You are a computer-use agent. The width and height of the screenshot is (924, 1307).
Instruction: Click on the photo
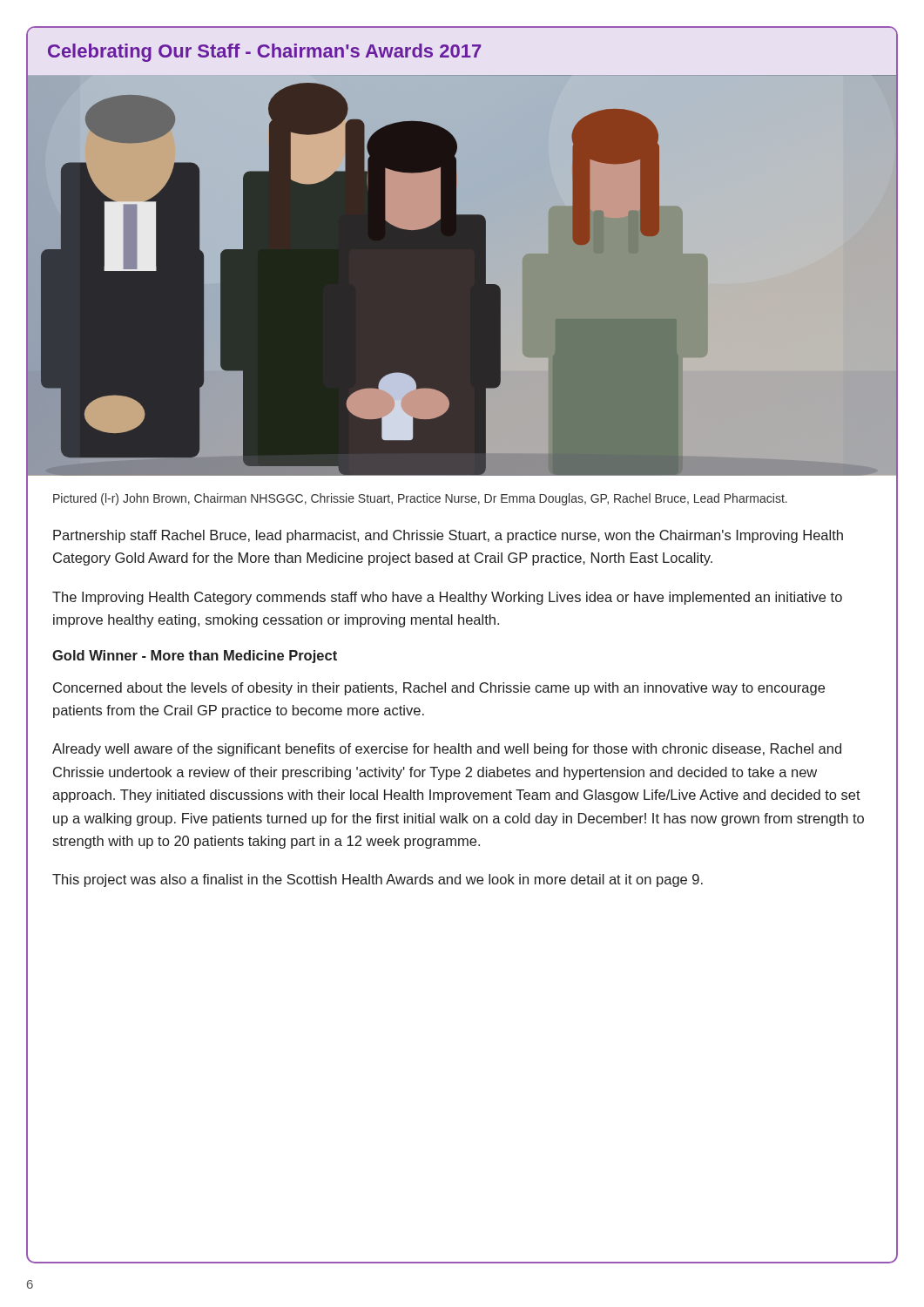[x=462, y=275]
